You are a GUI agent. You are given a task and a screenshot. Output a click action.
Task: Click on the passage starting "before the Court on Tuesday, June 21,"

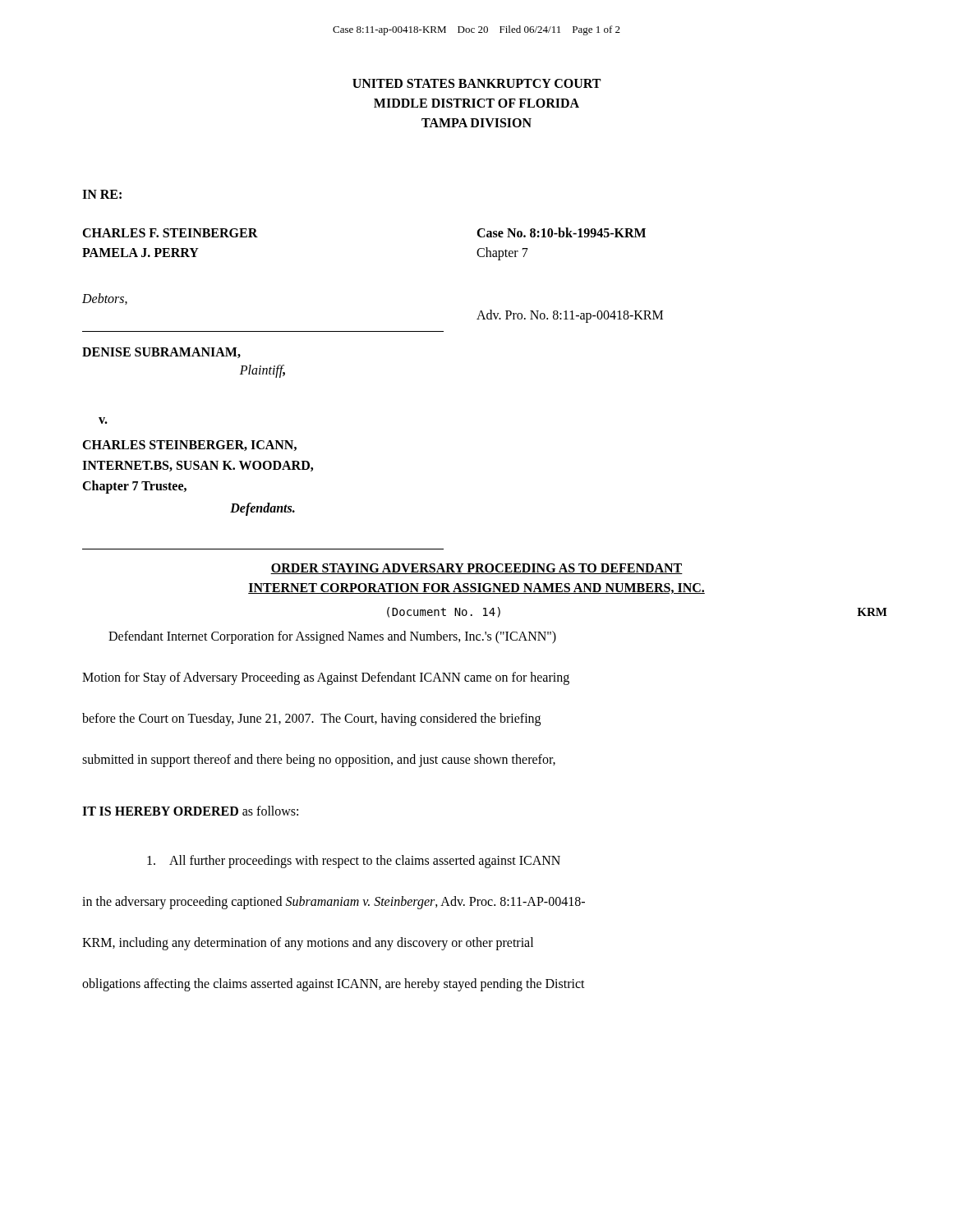312,718
